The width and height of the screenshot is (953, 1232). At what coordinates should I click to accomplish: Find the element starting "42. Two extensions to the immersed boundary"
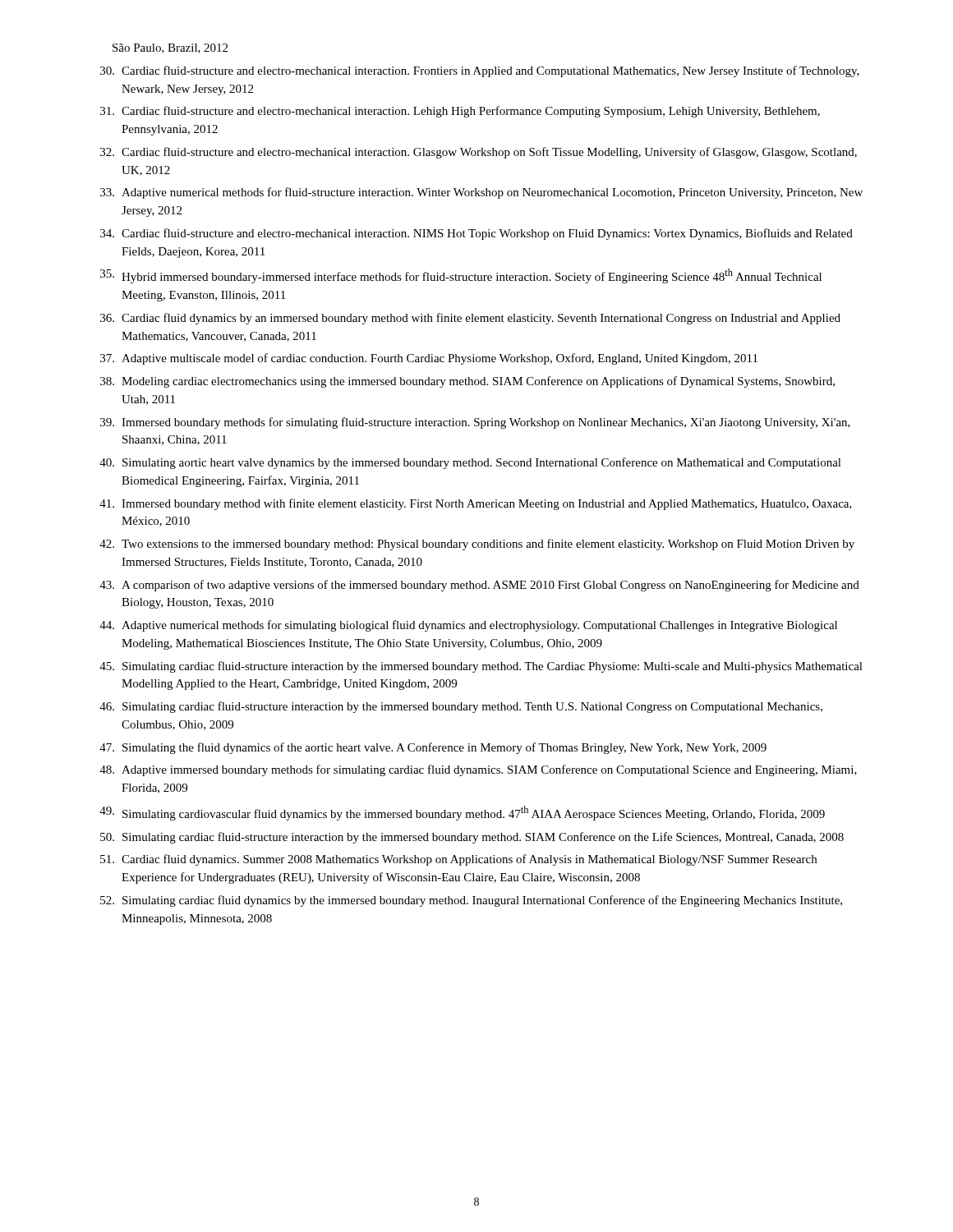pyautogui.click(x=476, y=553)
